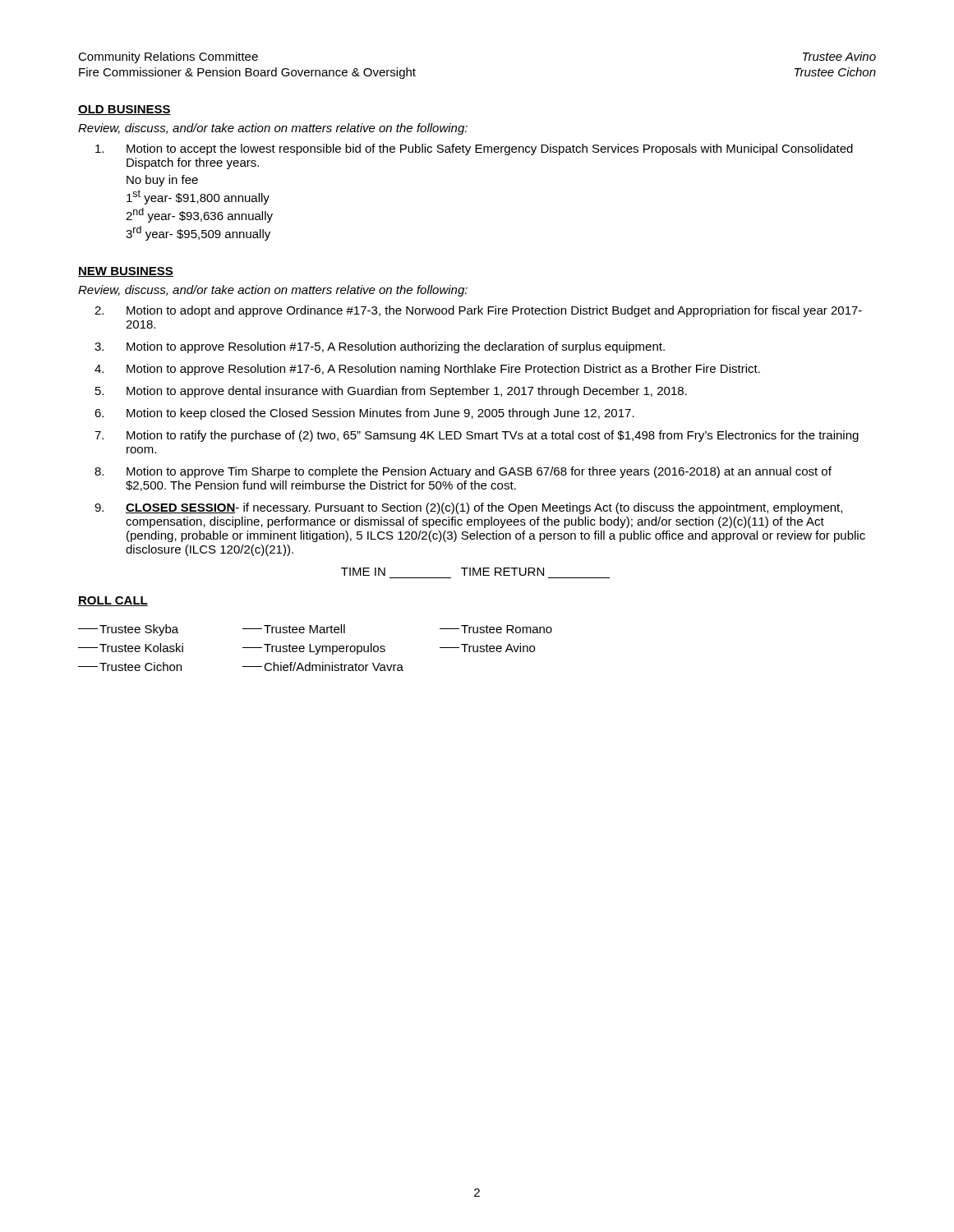Find the block starting "ROLL CALL"
Viewport: 954px width, 1232px height.
tap(113, 600)
